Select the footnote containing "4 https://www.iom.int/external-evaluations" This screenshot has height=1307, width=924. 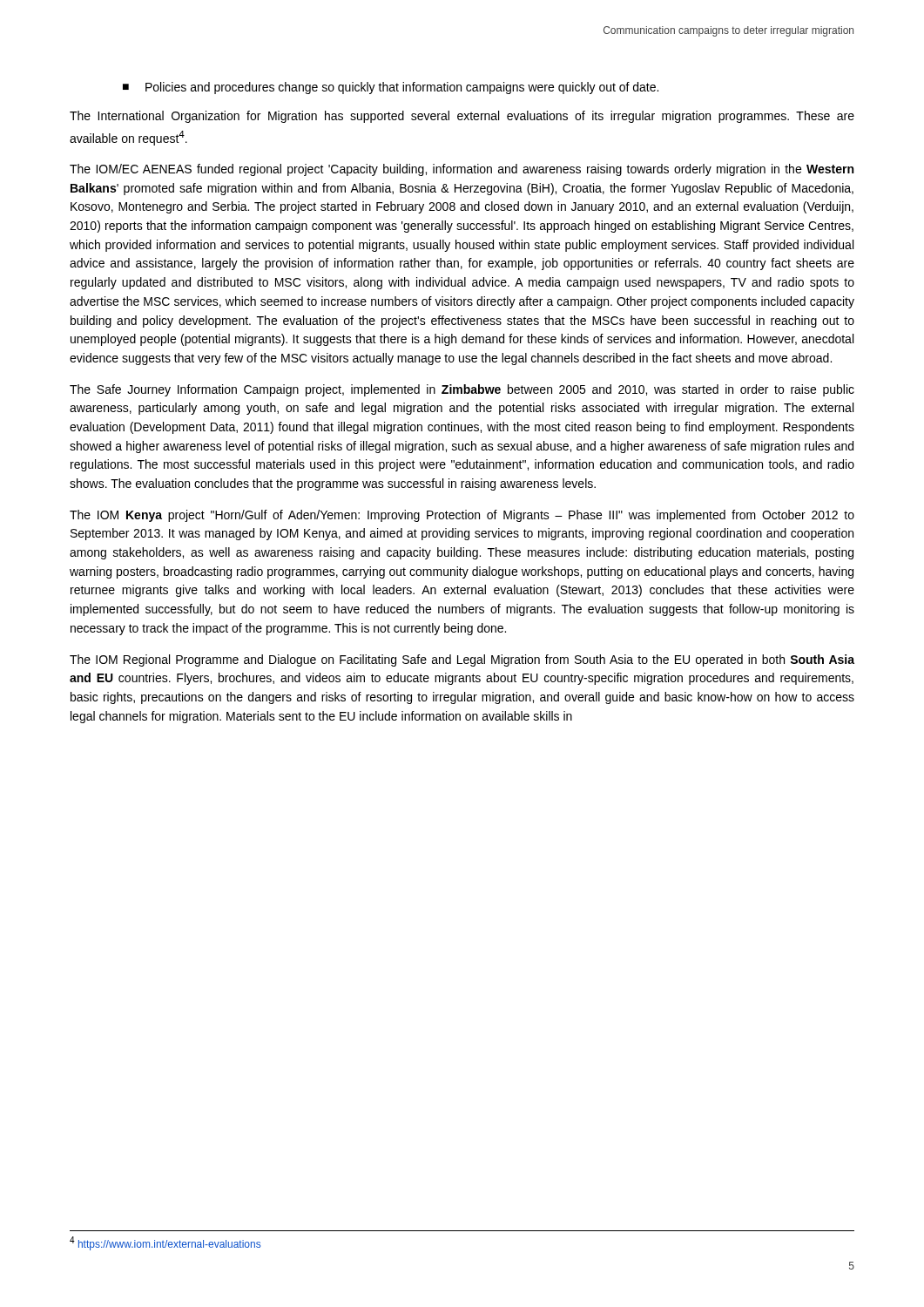165,1243
